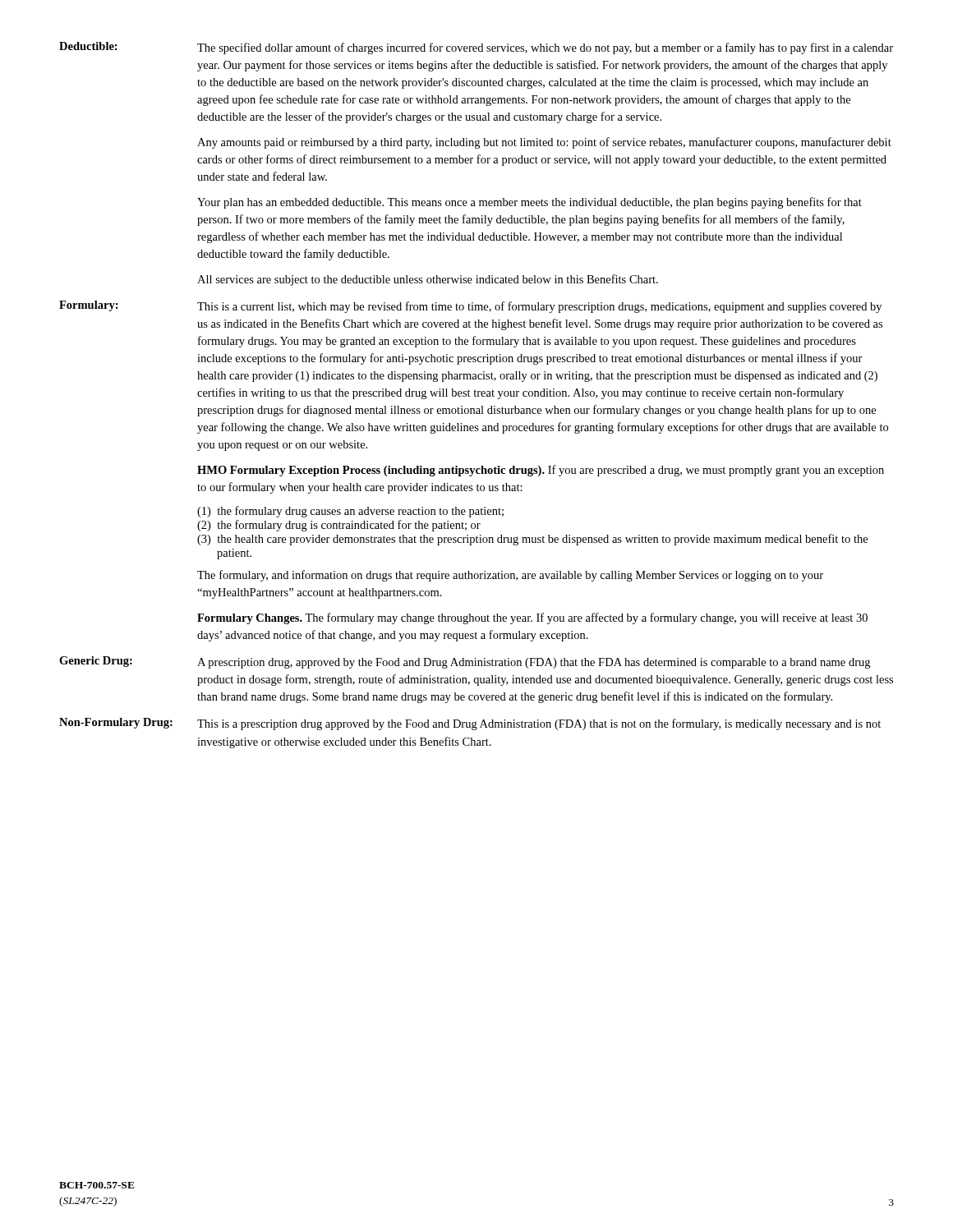Point to the element starting "The specified dollar amount of"
This screenshot has height=1232, width=953.
click(545, 164)
